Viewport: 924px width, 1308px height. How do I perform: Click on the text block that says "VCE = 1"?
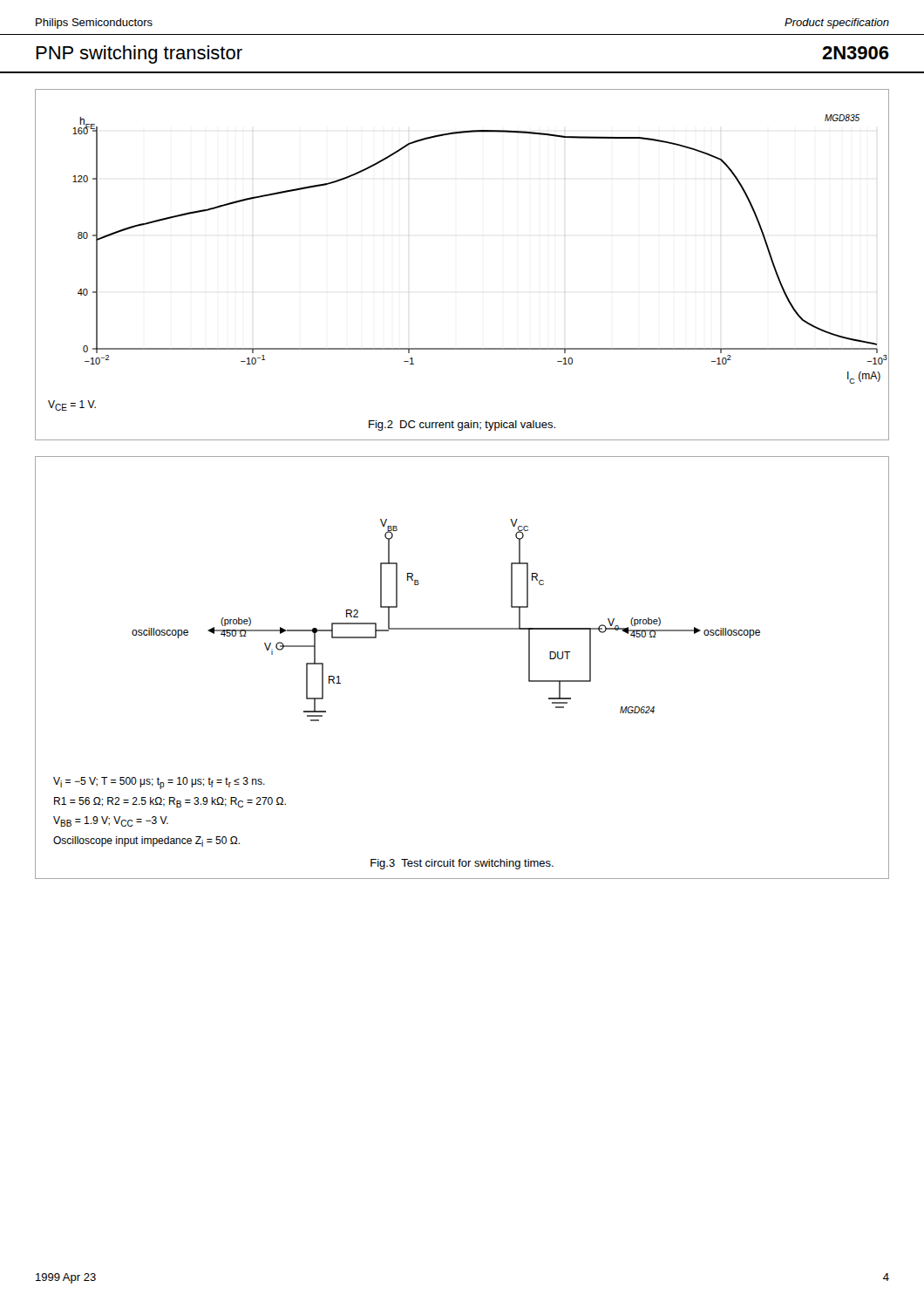coord(72,406)
